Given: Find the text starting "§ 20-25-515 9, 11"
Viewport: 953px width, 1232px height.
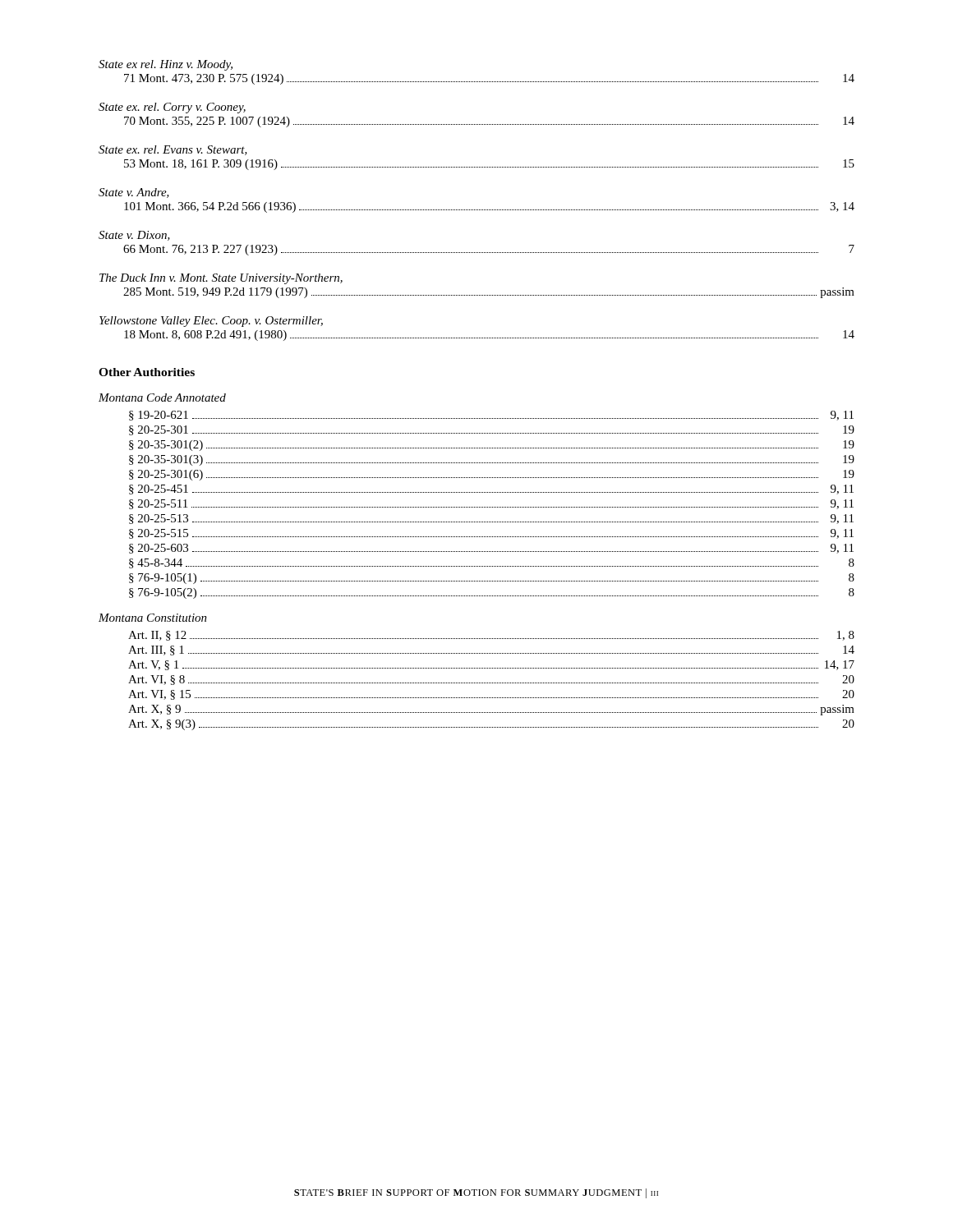Looking at the screenshot, I should 491,533.
